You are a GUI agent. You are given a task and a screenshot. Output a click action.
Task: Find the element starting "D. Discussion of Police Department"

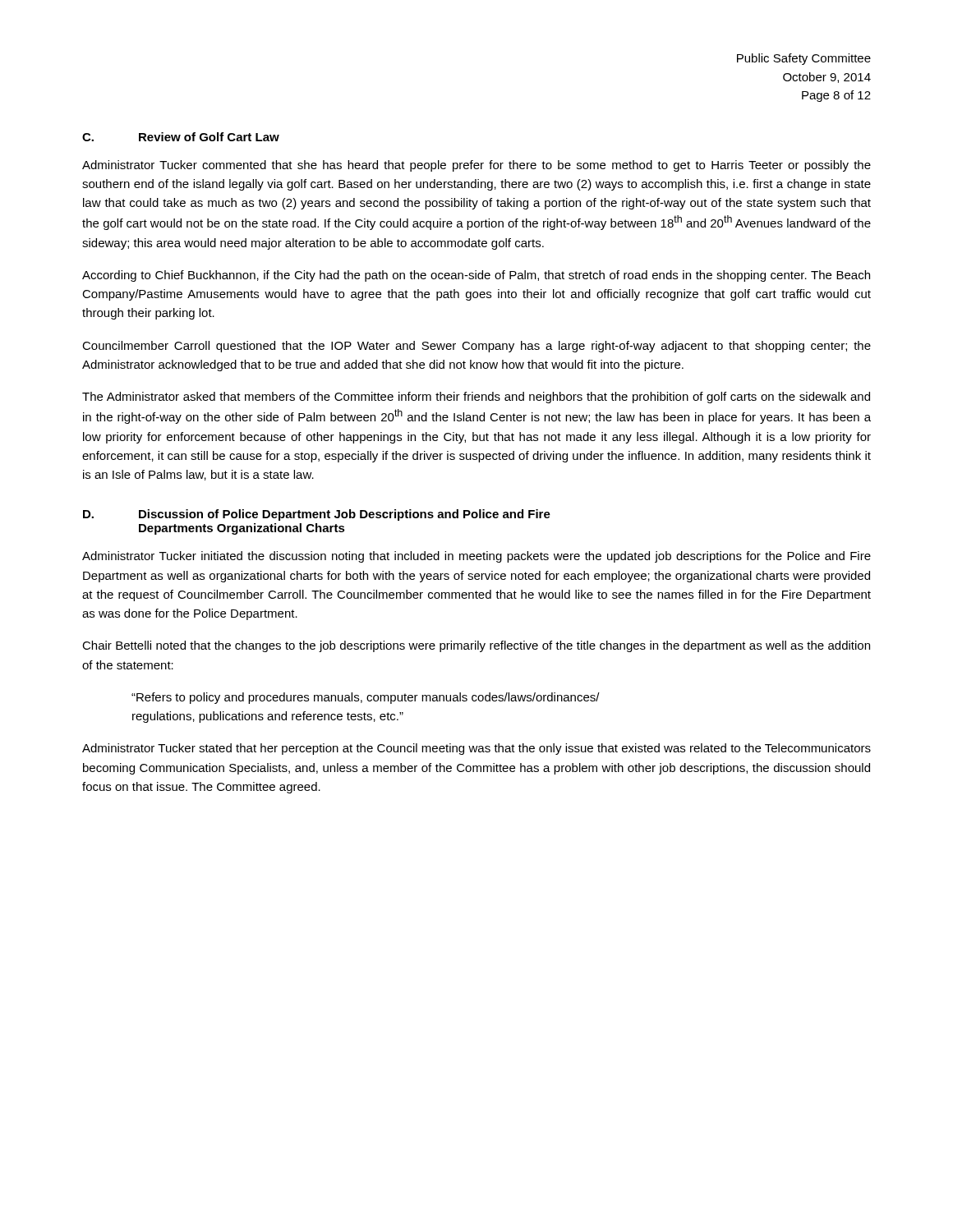pos(316,521)
